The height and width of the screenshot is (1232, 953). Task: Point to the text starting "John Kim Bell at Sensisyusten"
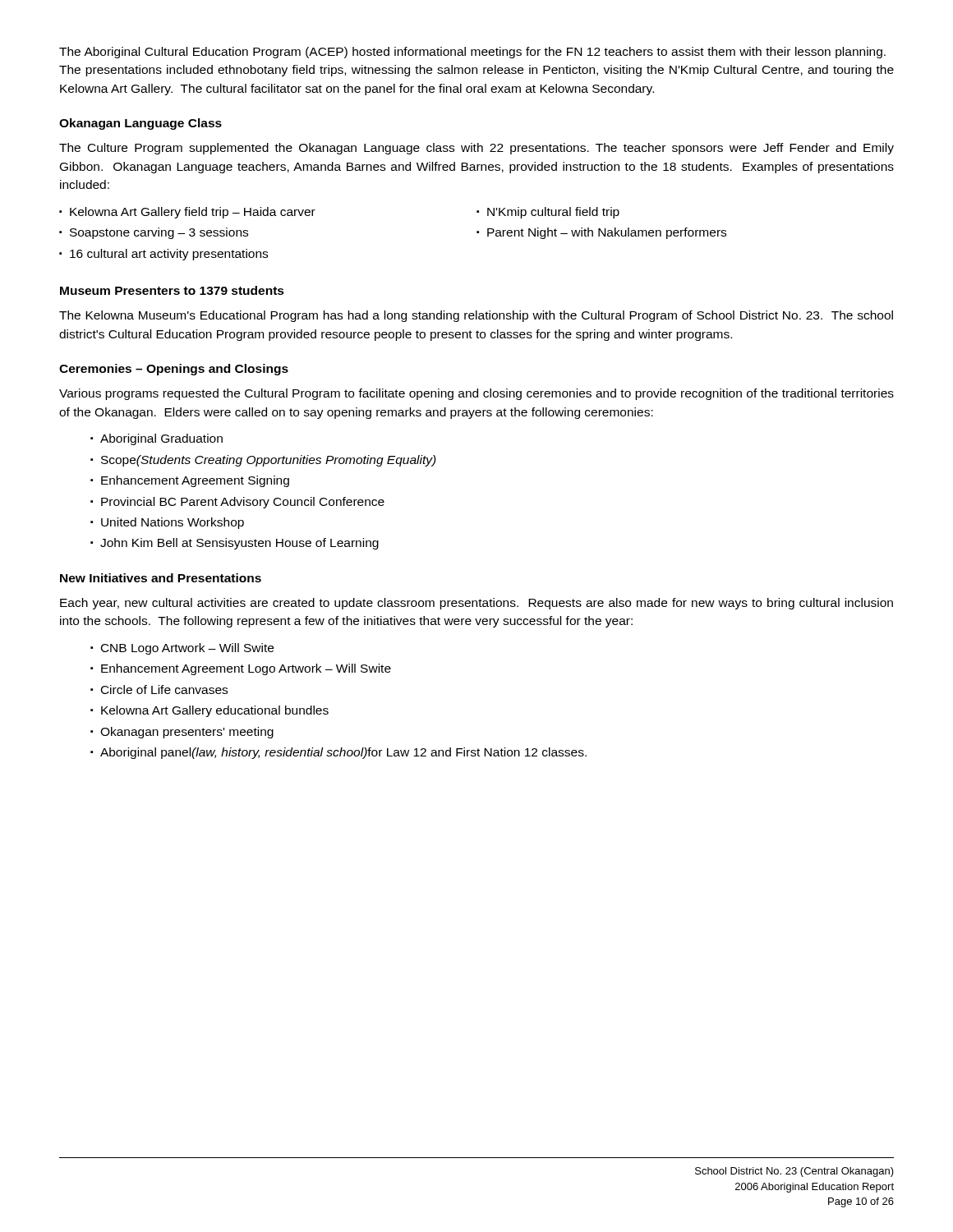pos(235,544)
